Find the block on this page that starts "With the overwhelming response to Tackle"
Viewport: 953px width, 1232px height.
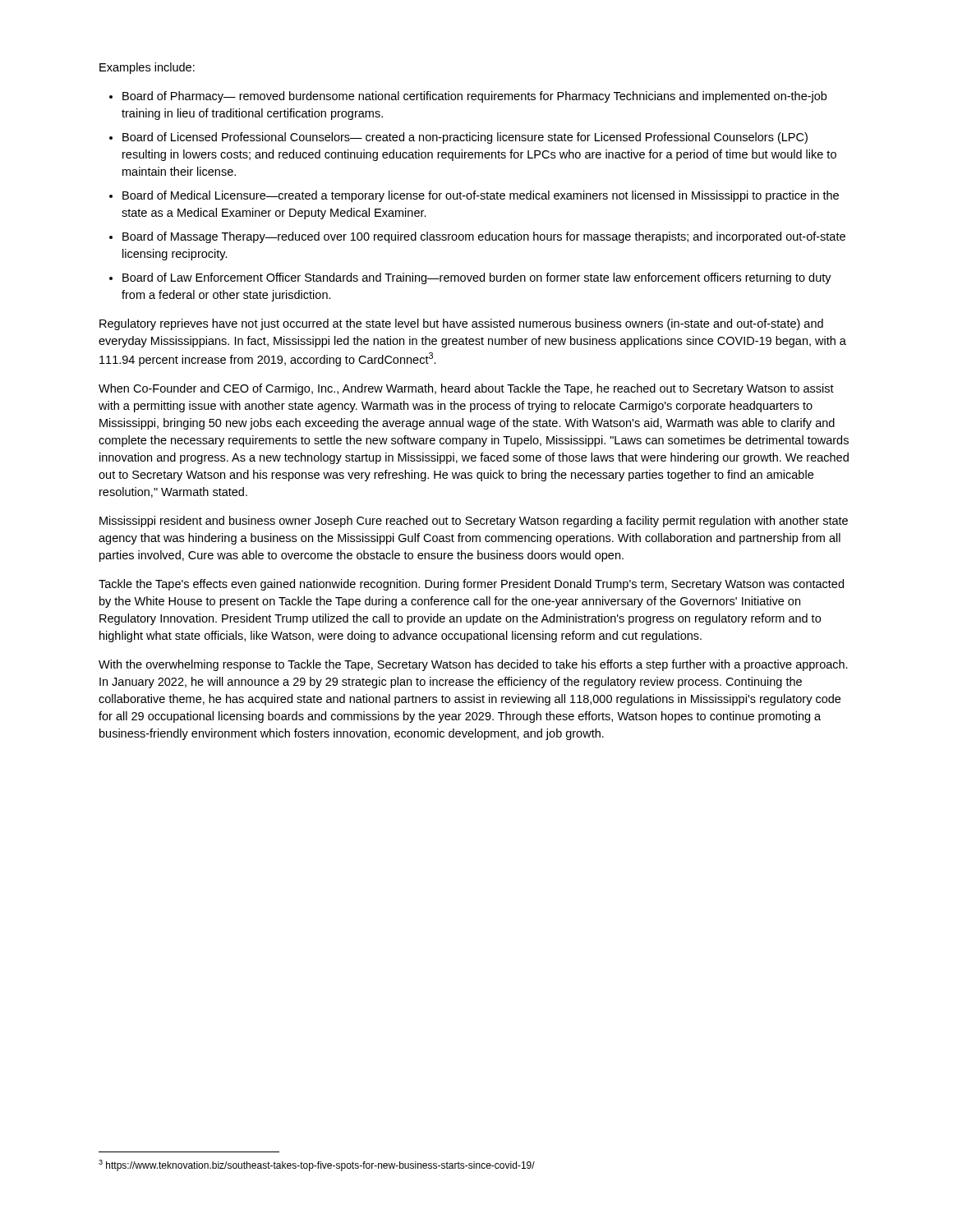tap(473, 699)
